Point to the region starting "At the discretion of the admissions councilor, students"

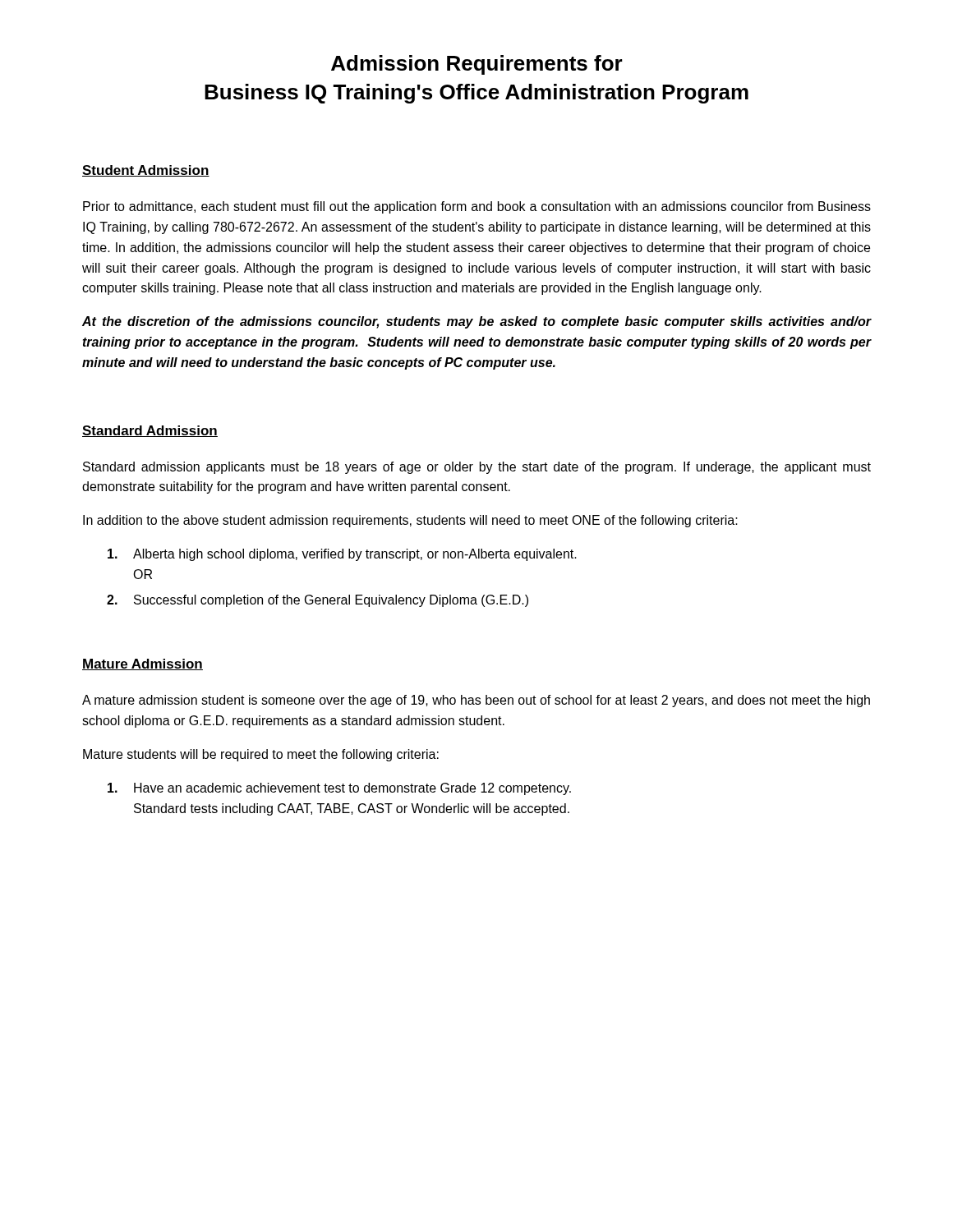coord(476,342)
